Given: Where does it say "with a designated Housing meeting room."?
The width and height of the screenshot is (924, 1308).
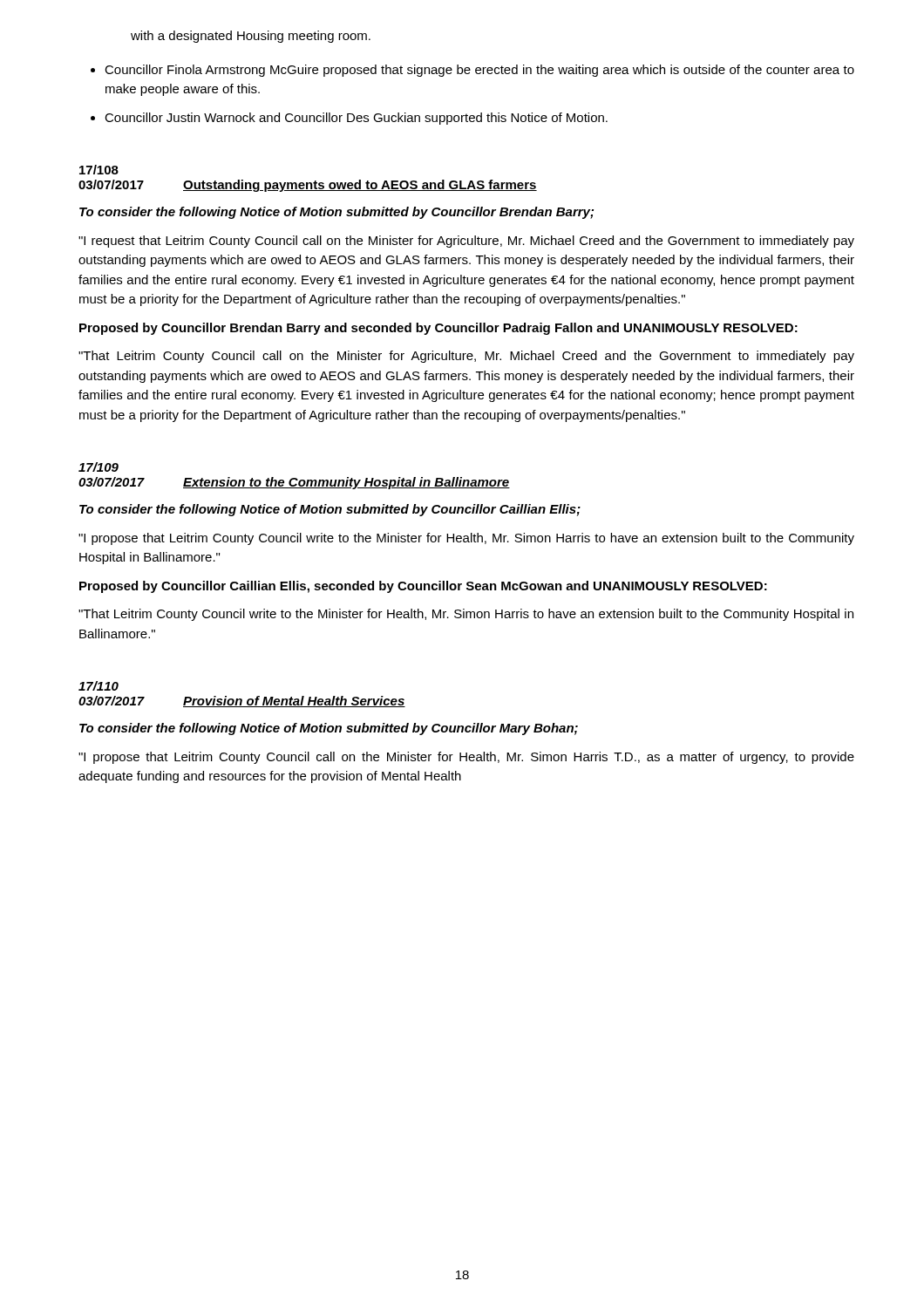Looking at the screenshot, I should [251, 37].
